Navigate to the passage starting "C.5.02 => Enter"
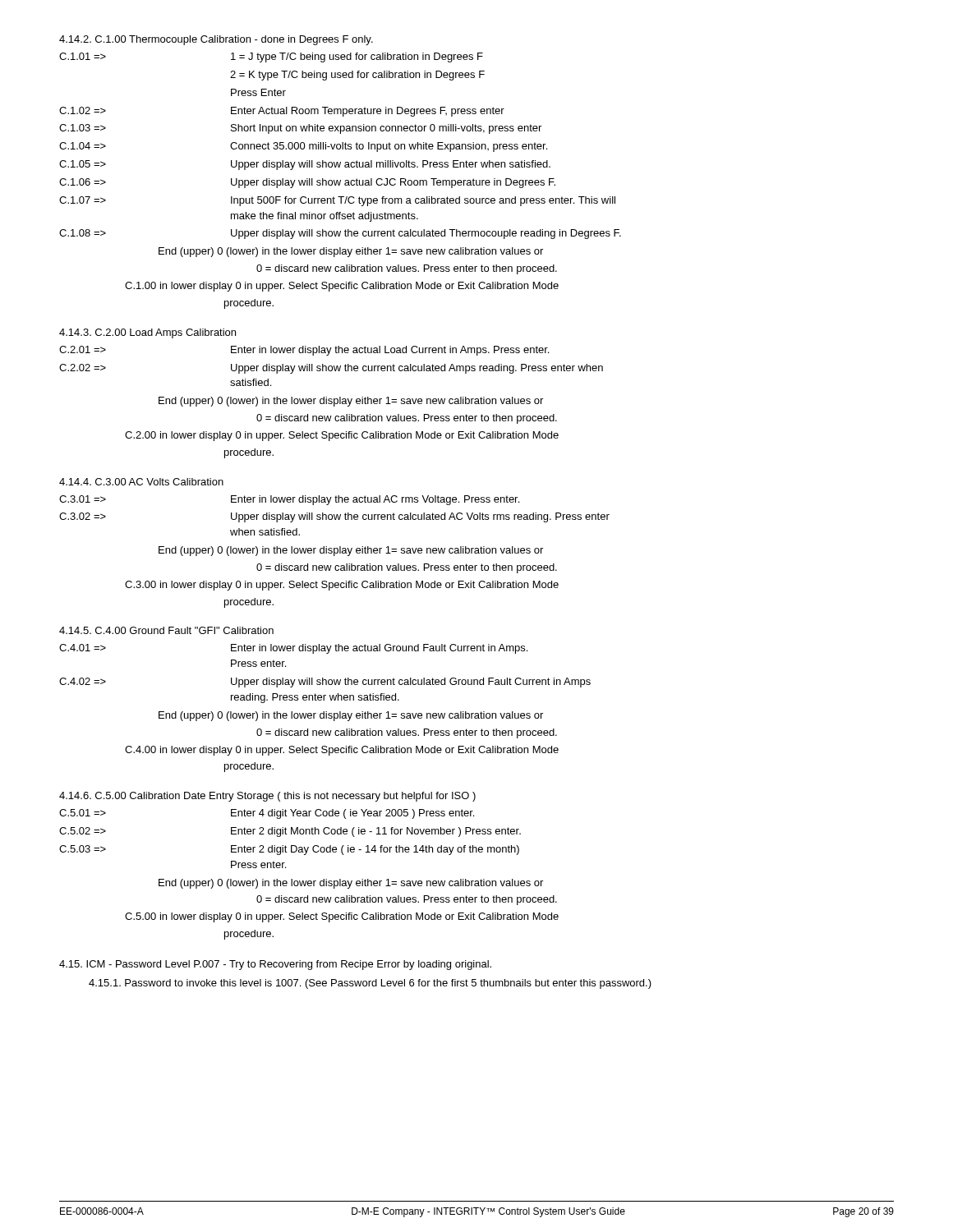This screenshot has width=953, height=1232. (x=476, y=832)
